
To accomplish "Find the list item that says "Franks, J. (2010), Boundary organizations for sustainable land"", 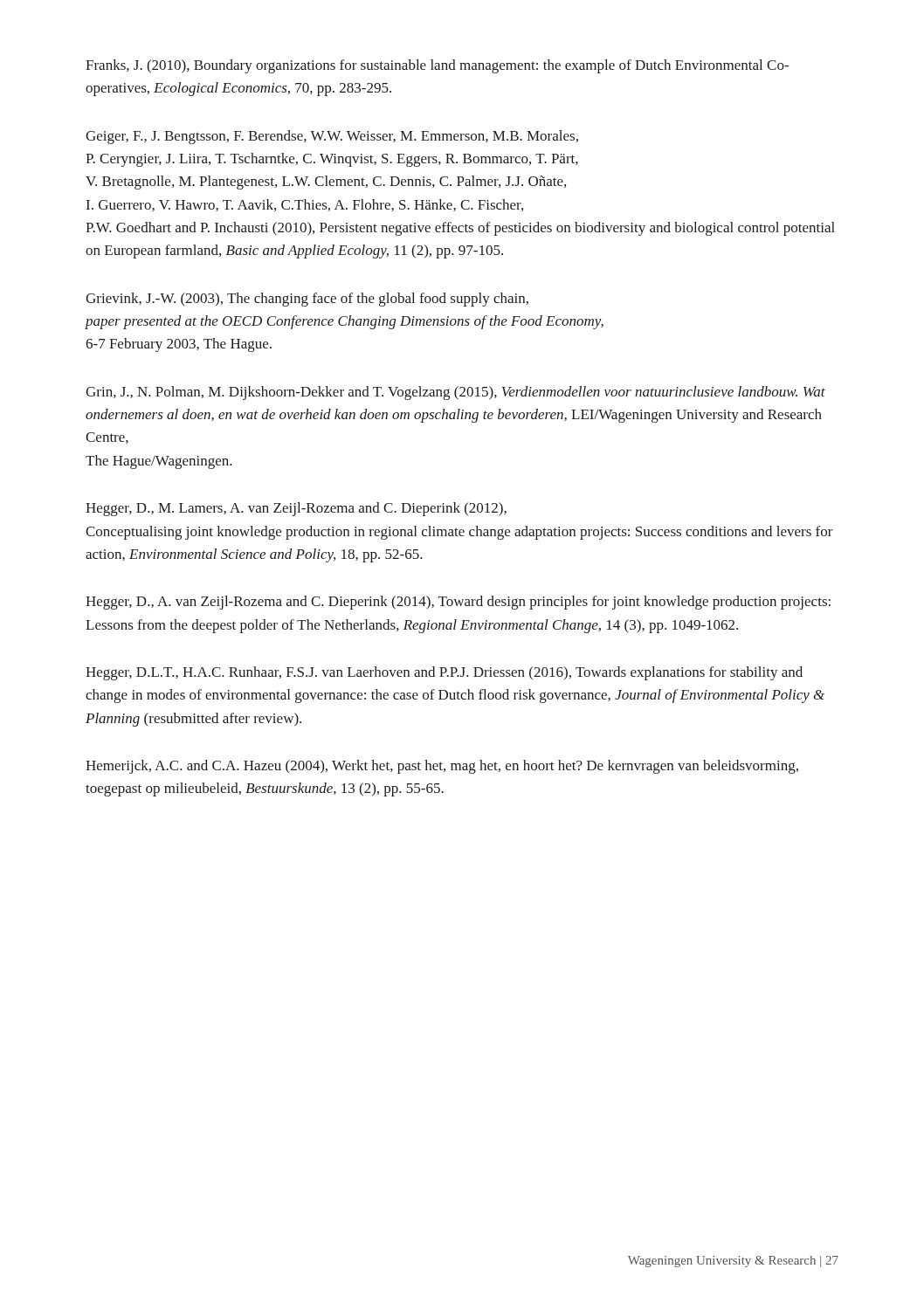I will [437, 77].
